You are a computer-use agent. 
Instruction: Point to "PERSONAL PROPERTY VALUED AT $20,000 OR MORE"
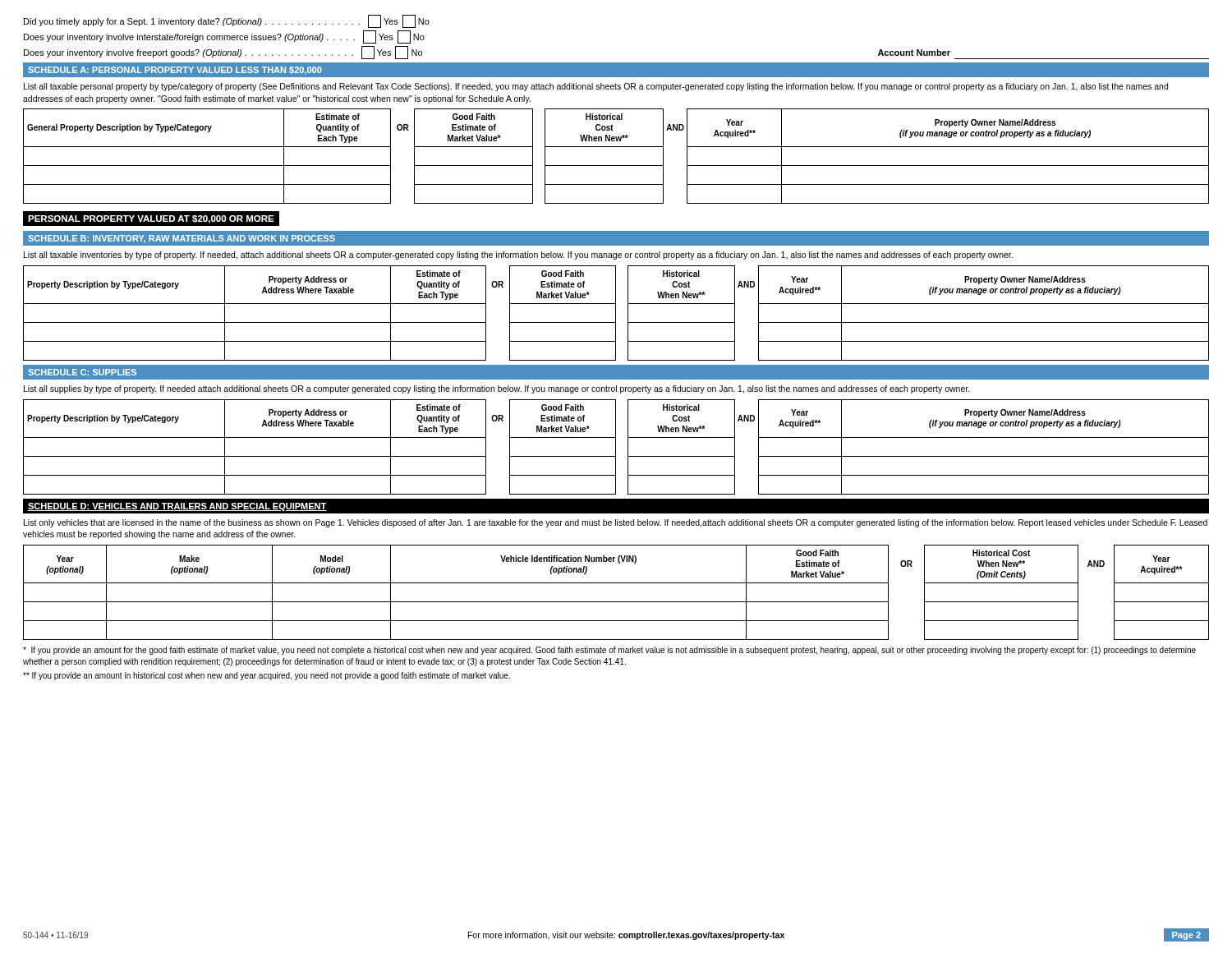tap(151, 219)
